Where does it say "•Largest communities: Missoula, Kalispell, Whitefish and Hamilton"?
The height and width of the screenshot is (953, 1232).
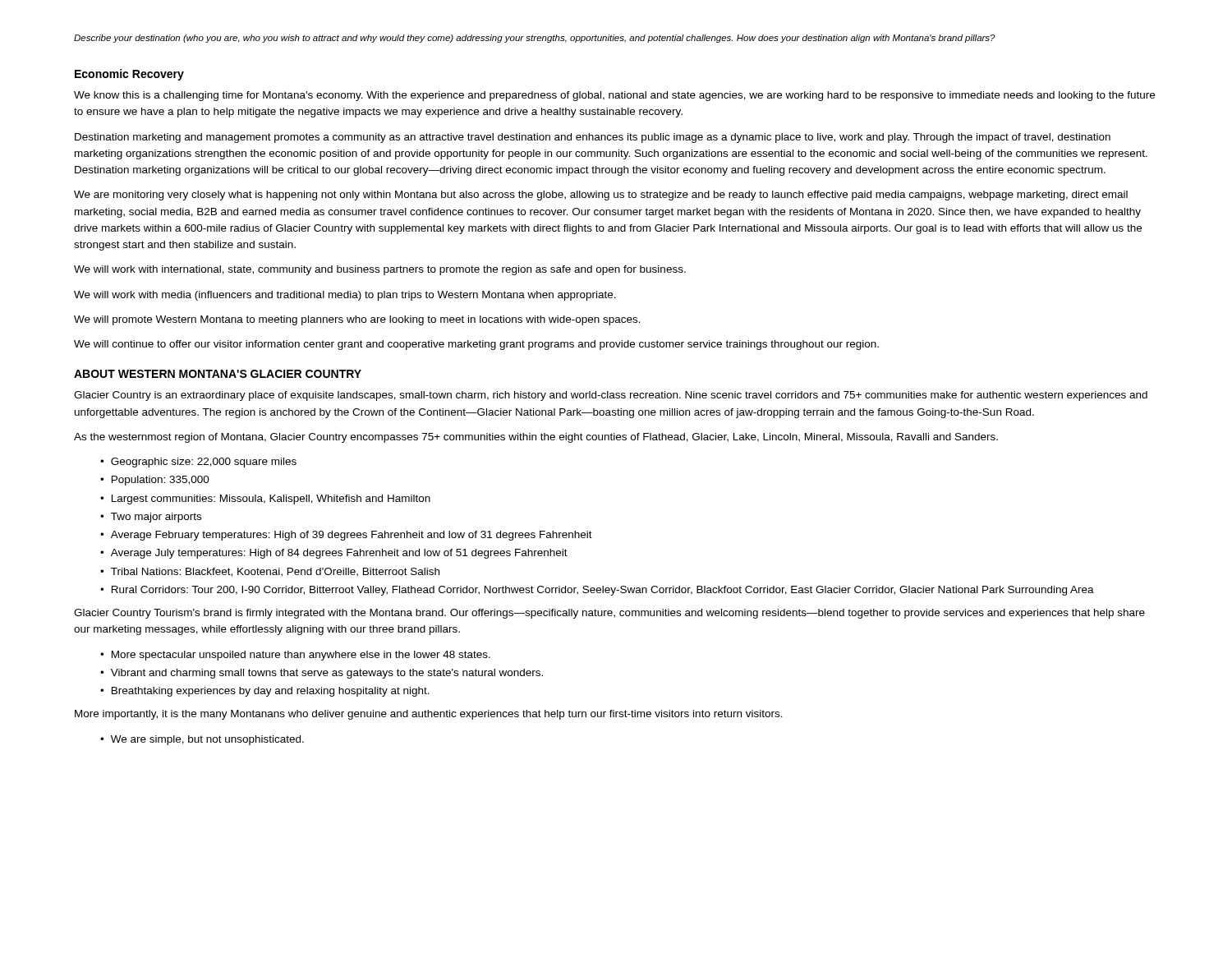click(265, 498)
